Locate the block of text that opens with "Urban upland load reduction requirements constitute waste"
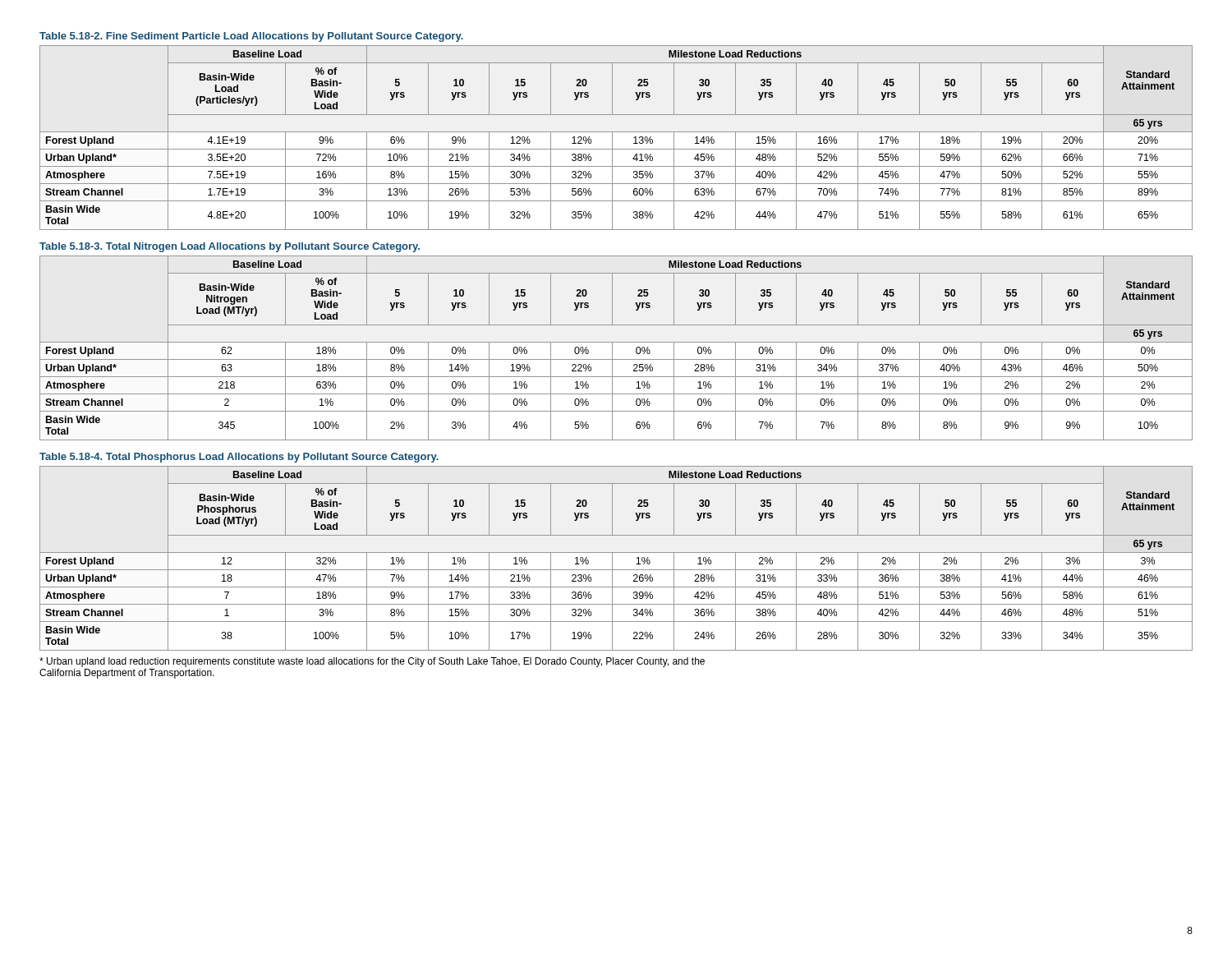1232x953 pixels. click(x=372, y=667)
